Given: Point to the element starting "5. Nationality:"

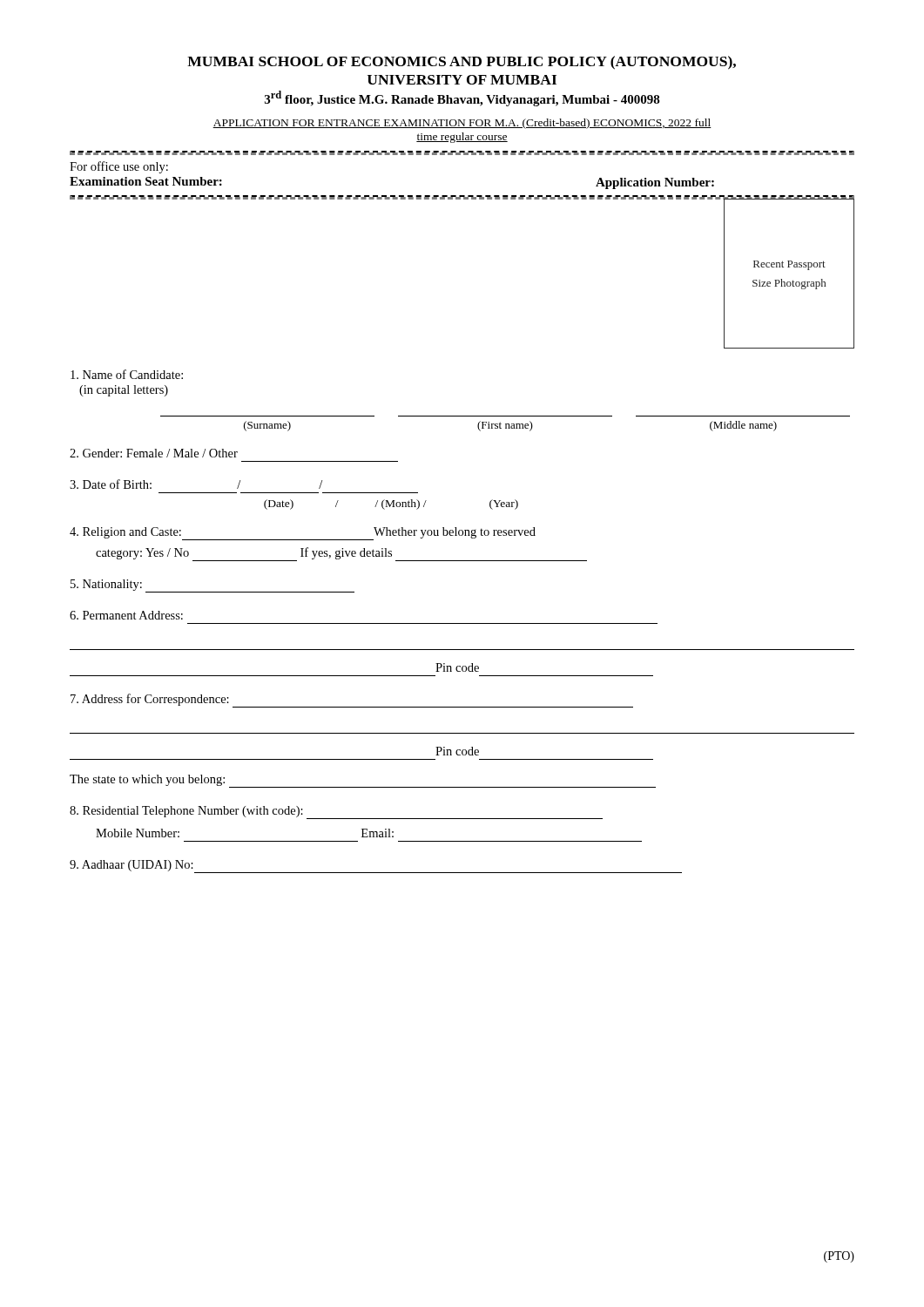Looking at the screenshot, I should [x=212, y=585].
